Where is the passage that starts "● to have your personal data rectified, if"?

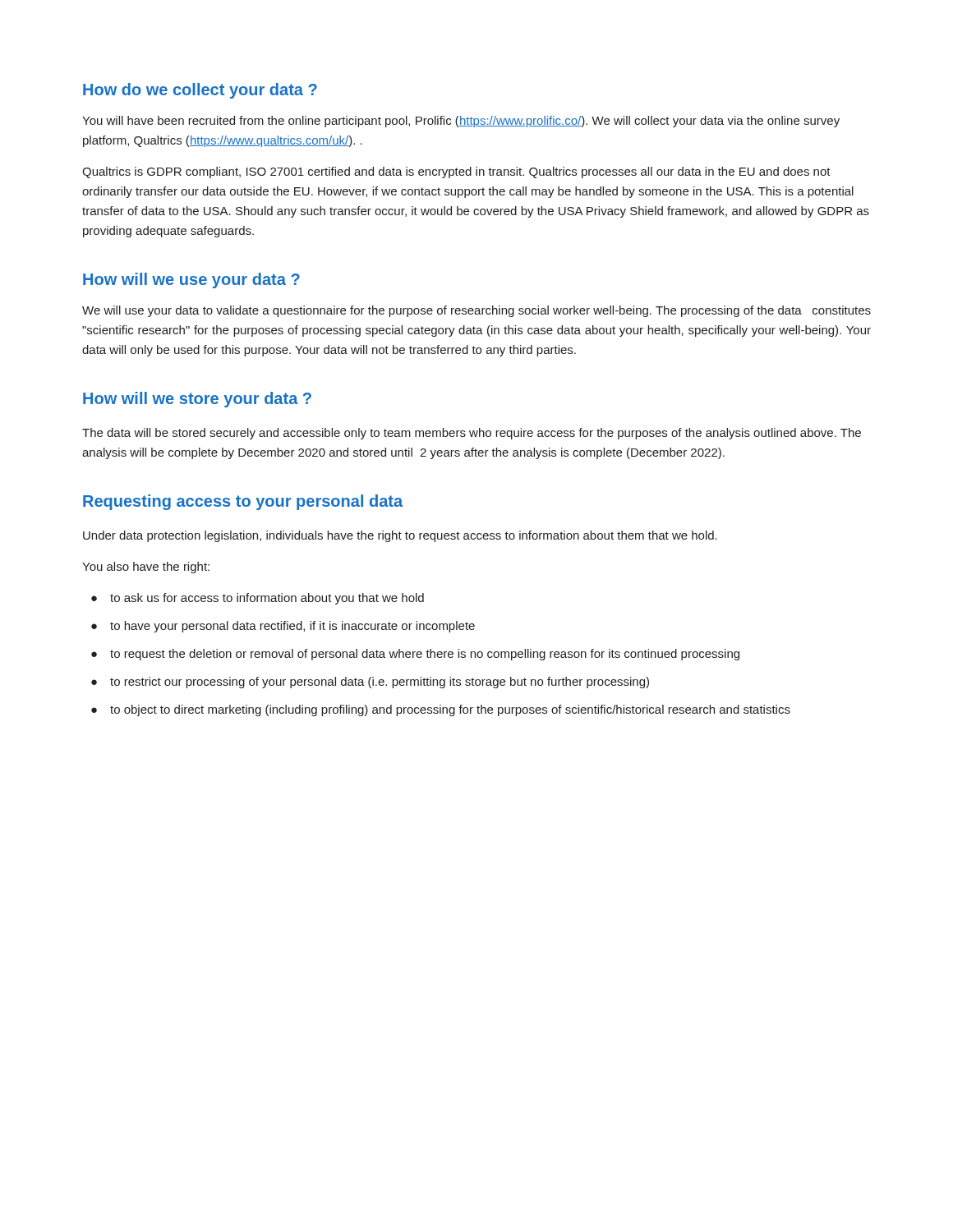283,626
